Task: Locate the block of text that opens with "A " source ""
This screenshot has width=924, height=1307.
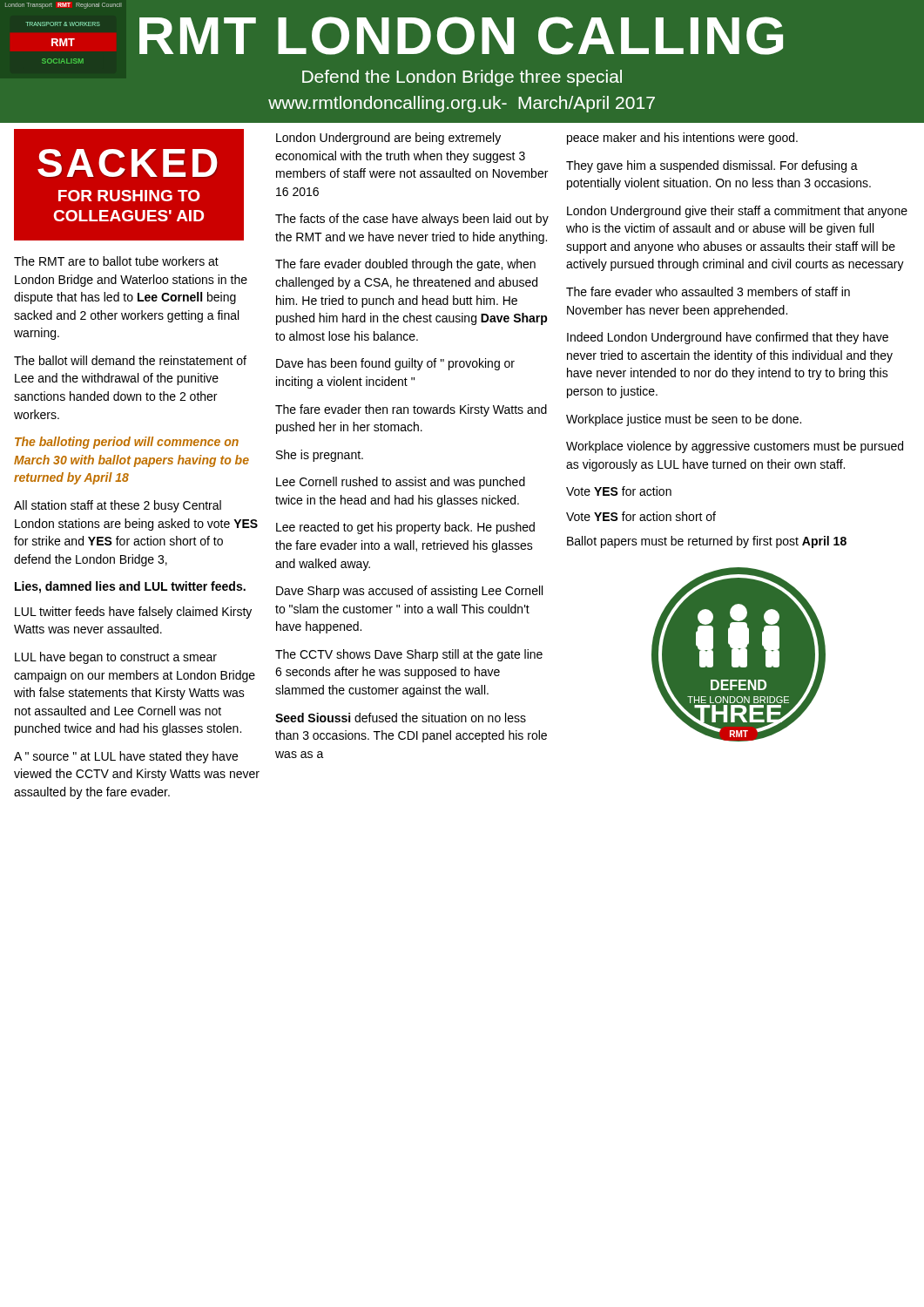Action: pos(137,774)
